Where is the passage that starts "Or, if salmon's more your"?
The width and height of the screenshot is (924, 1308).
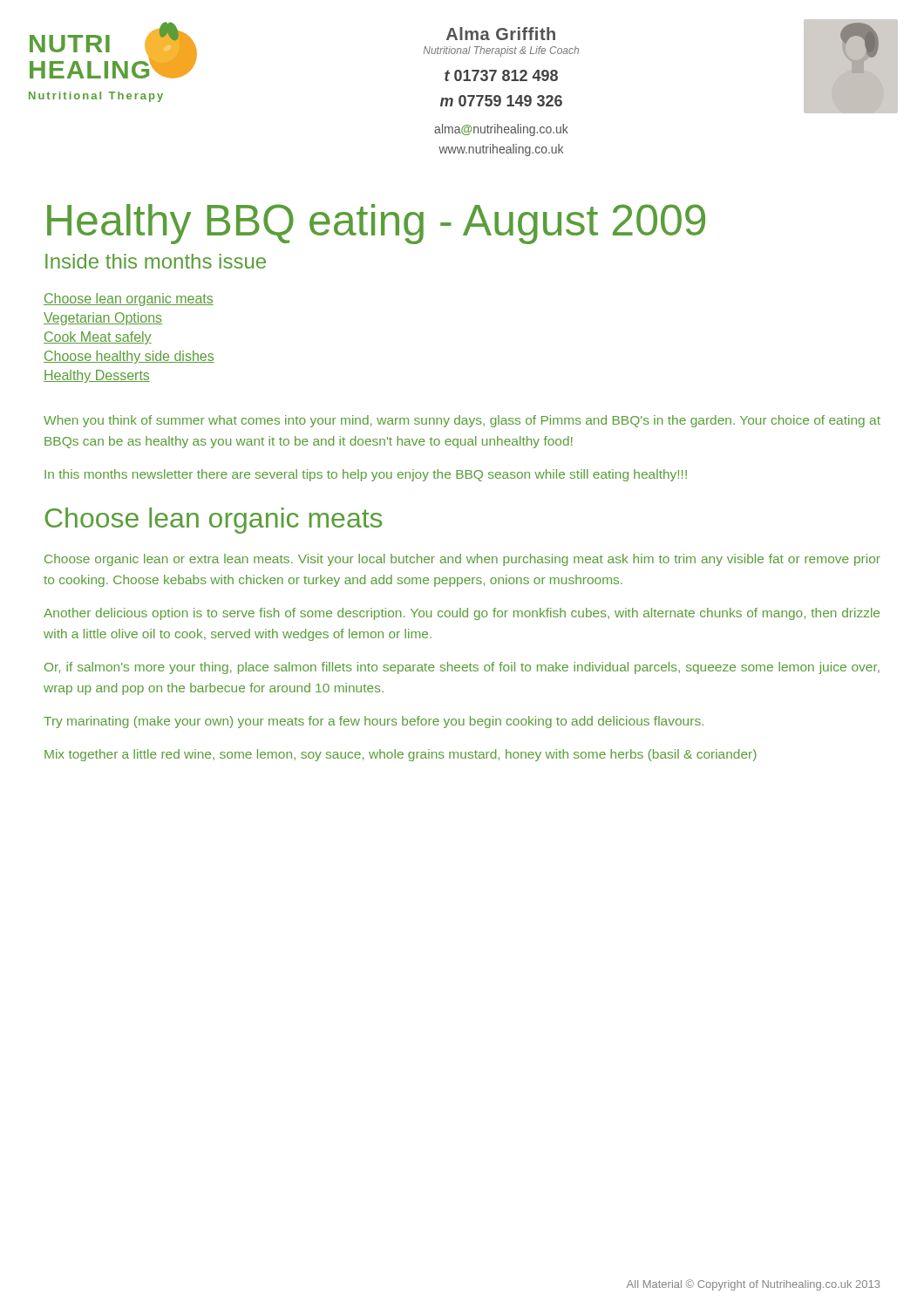(462, 677)
